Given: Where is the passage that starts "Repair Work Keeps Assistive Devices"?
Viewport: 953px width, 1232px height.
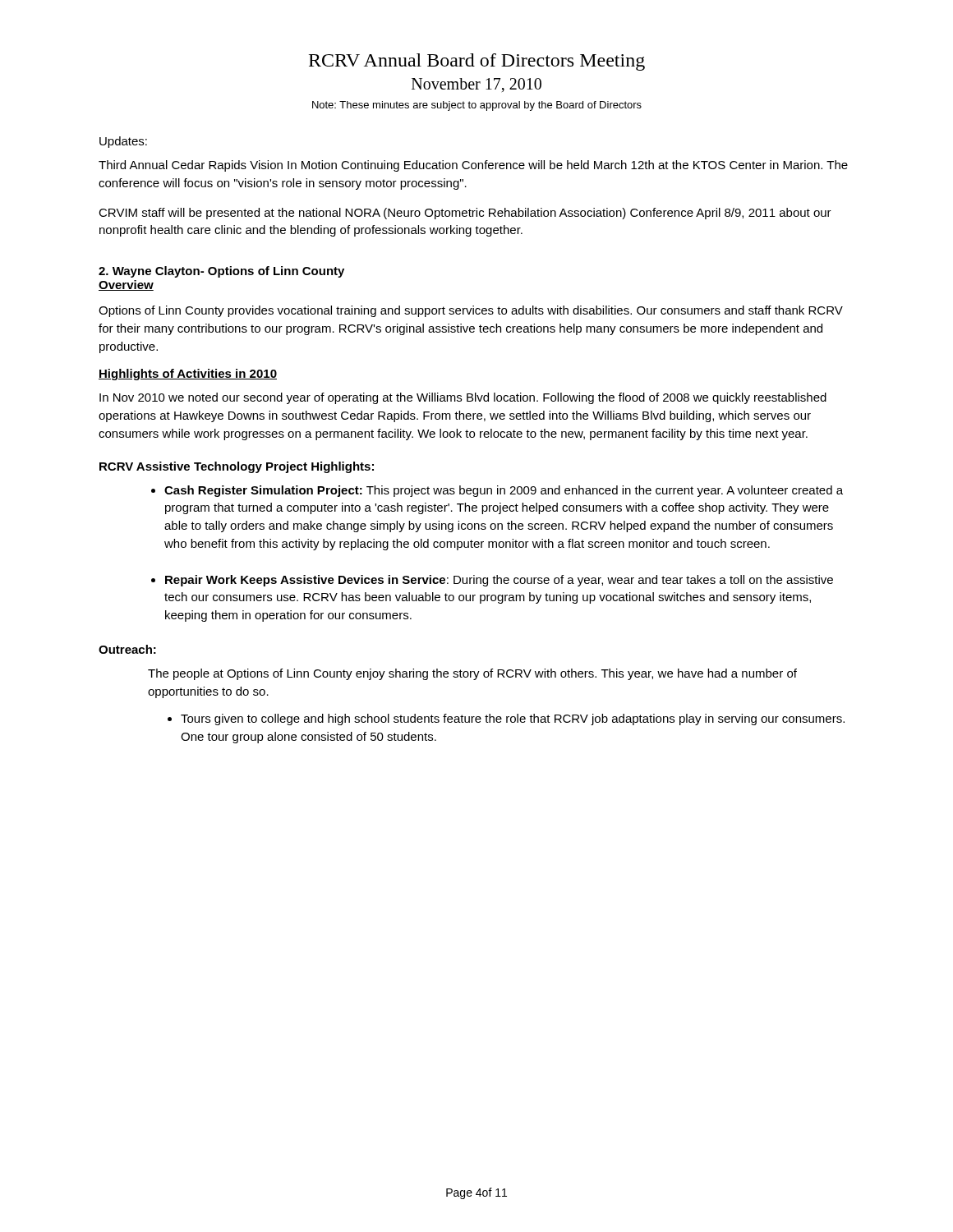Looking at the screenshot, I should point(499,597).
